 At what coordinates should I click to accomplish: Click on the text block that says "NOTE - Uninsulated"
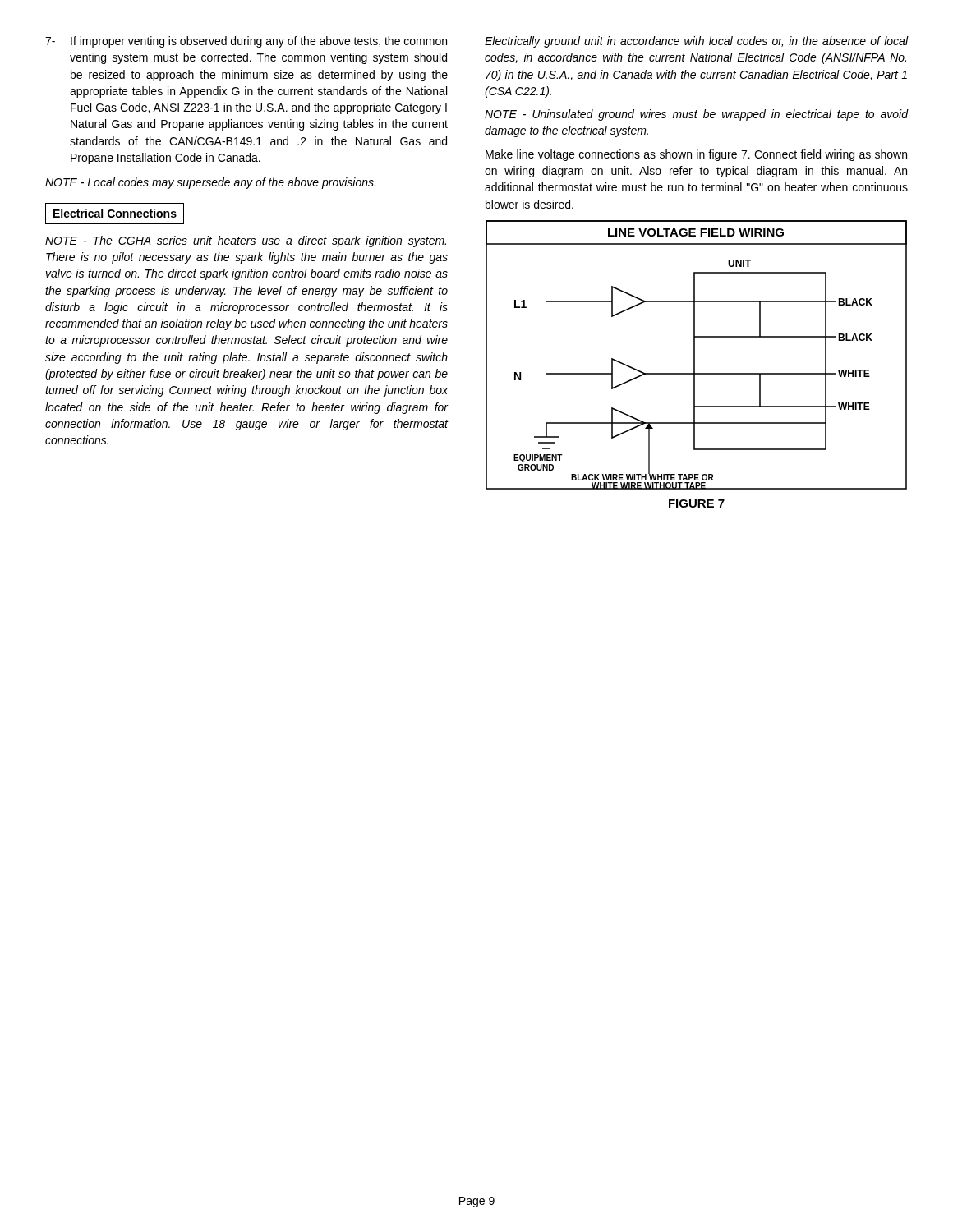click(x=696, y=123)
